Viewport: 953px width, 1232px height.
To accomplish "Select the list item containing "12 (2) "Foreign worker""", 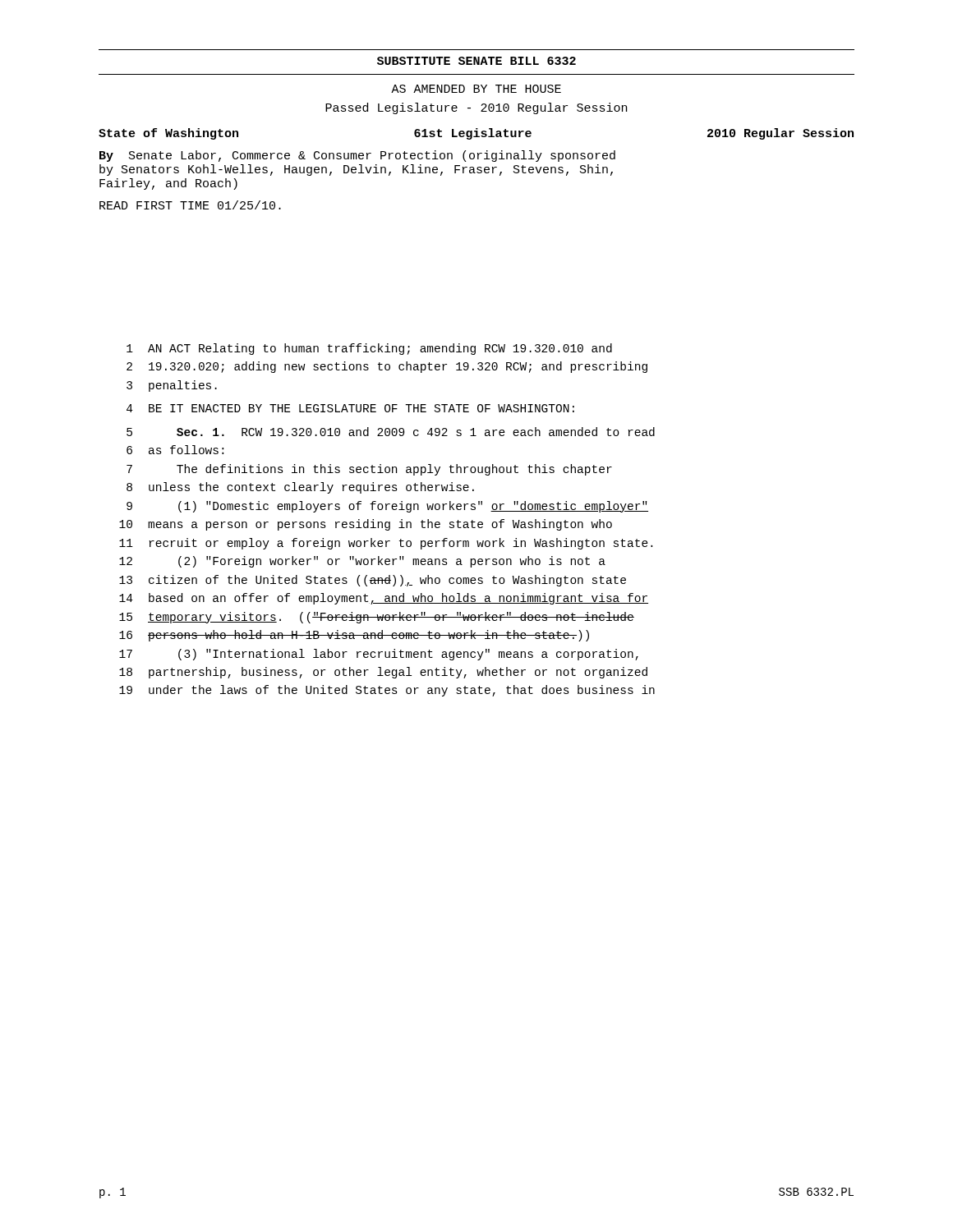I will point(476,562).
